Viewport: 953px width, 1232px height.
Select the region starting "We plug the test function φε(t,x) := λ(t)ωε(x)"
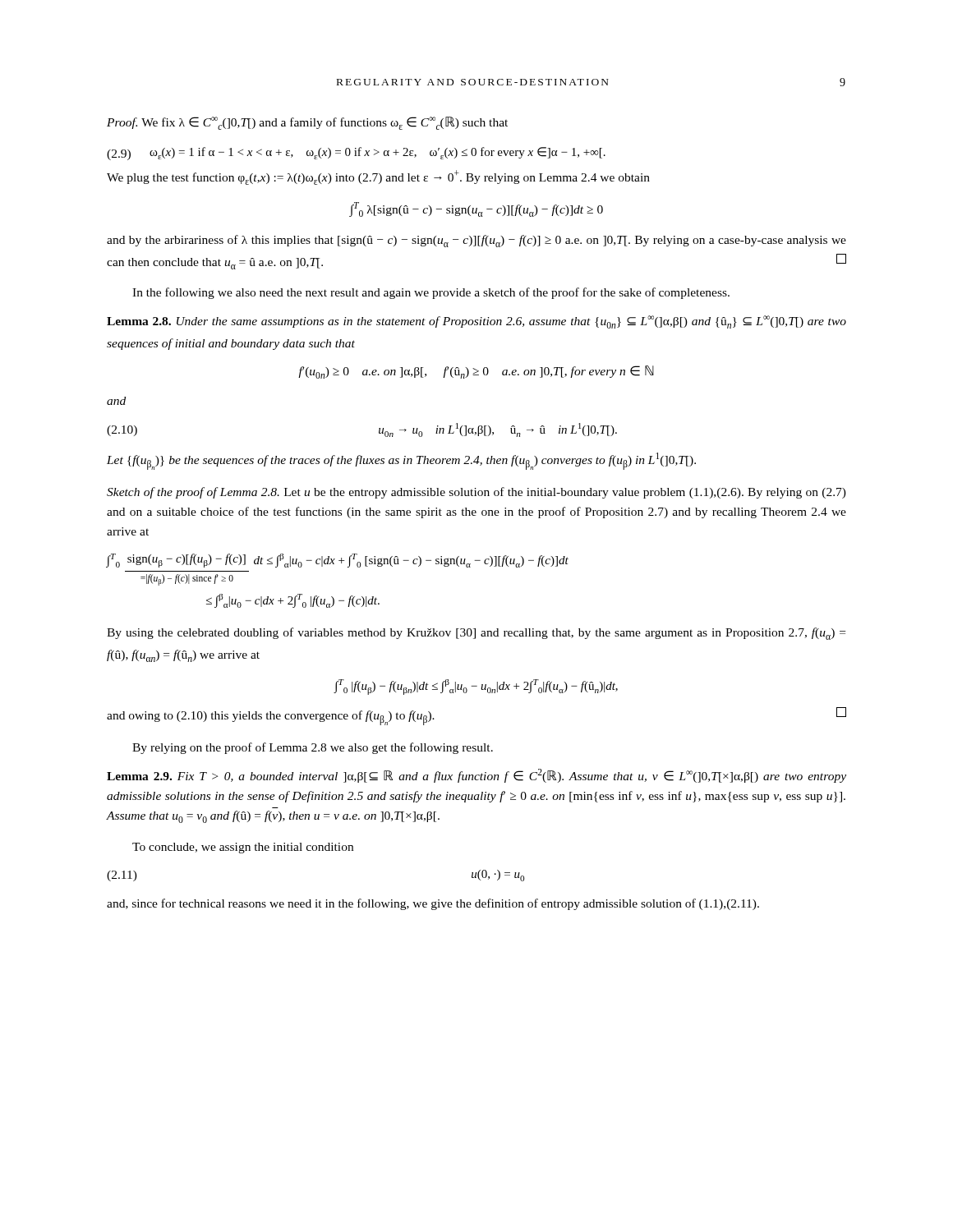click(x=476, y=179)
